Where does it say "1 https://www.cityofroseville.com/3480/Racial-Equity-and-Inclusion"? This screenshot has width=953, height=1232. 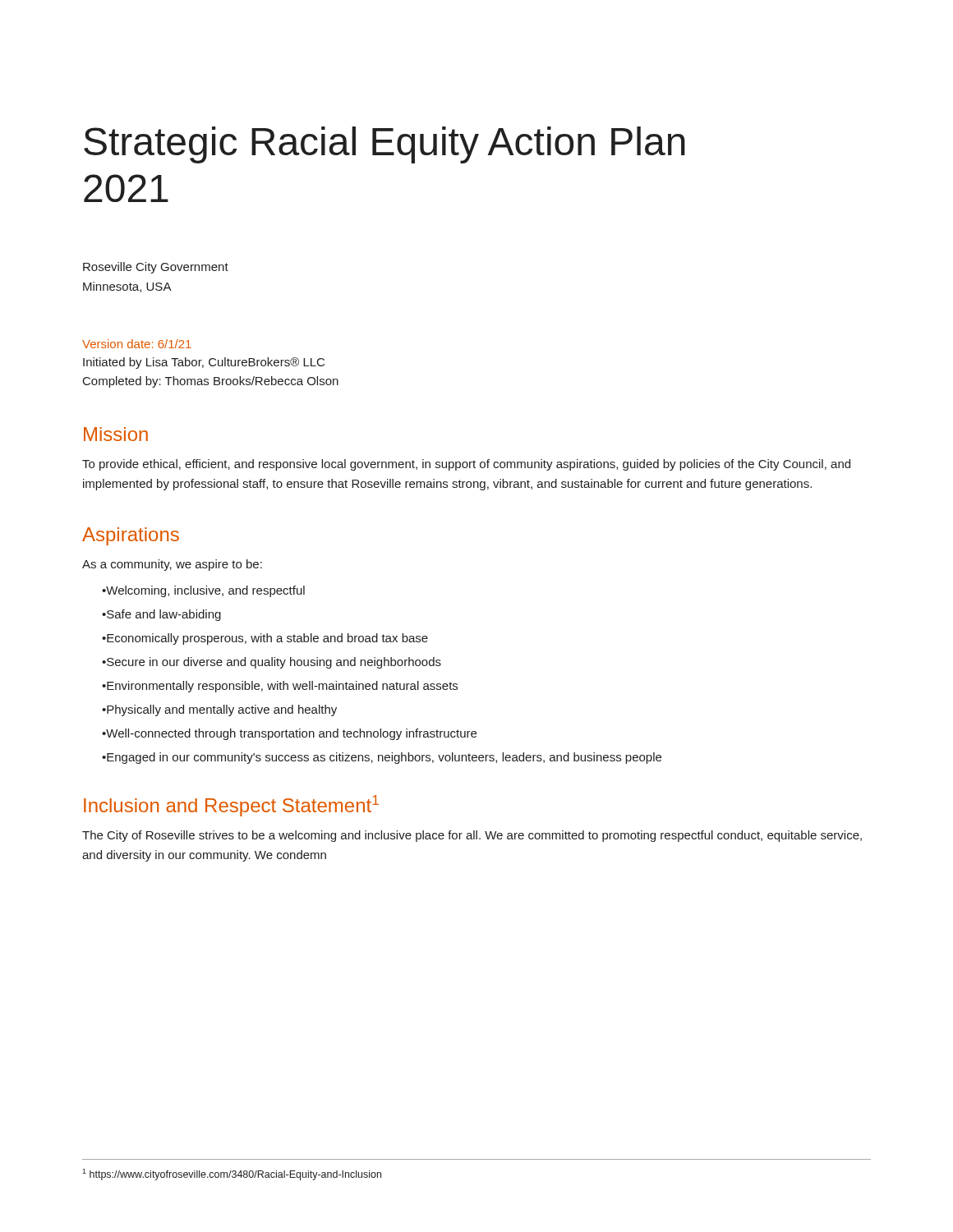pyautogui.click(x=232, y=1174)
